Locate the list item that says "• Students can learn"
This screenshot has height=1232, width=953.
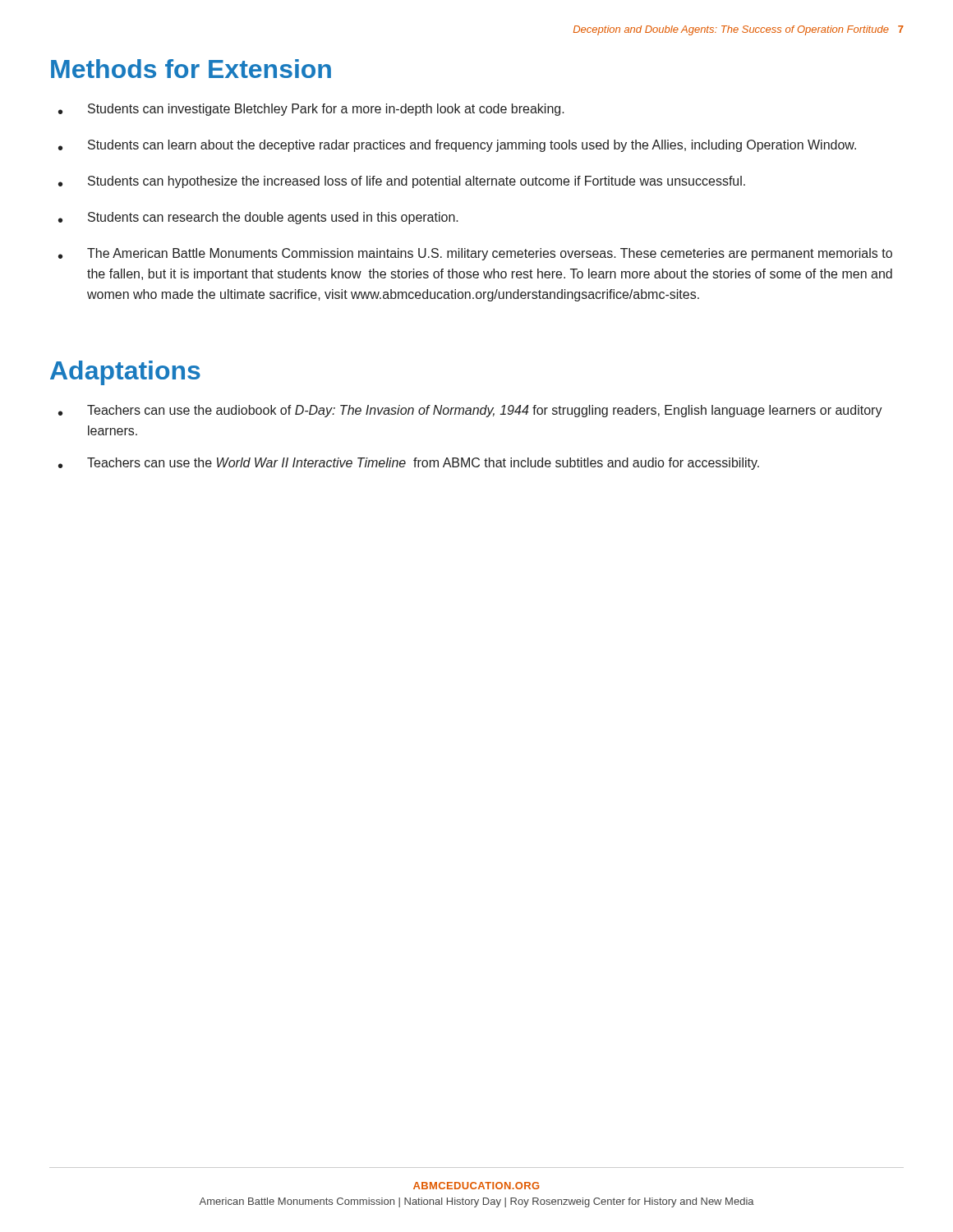[481, 148]
